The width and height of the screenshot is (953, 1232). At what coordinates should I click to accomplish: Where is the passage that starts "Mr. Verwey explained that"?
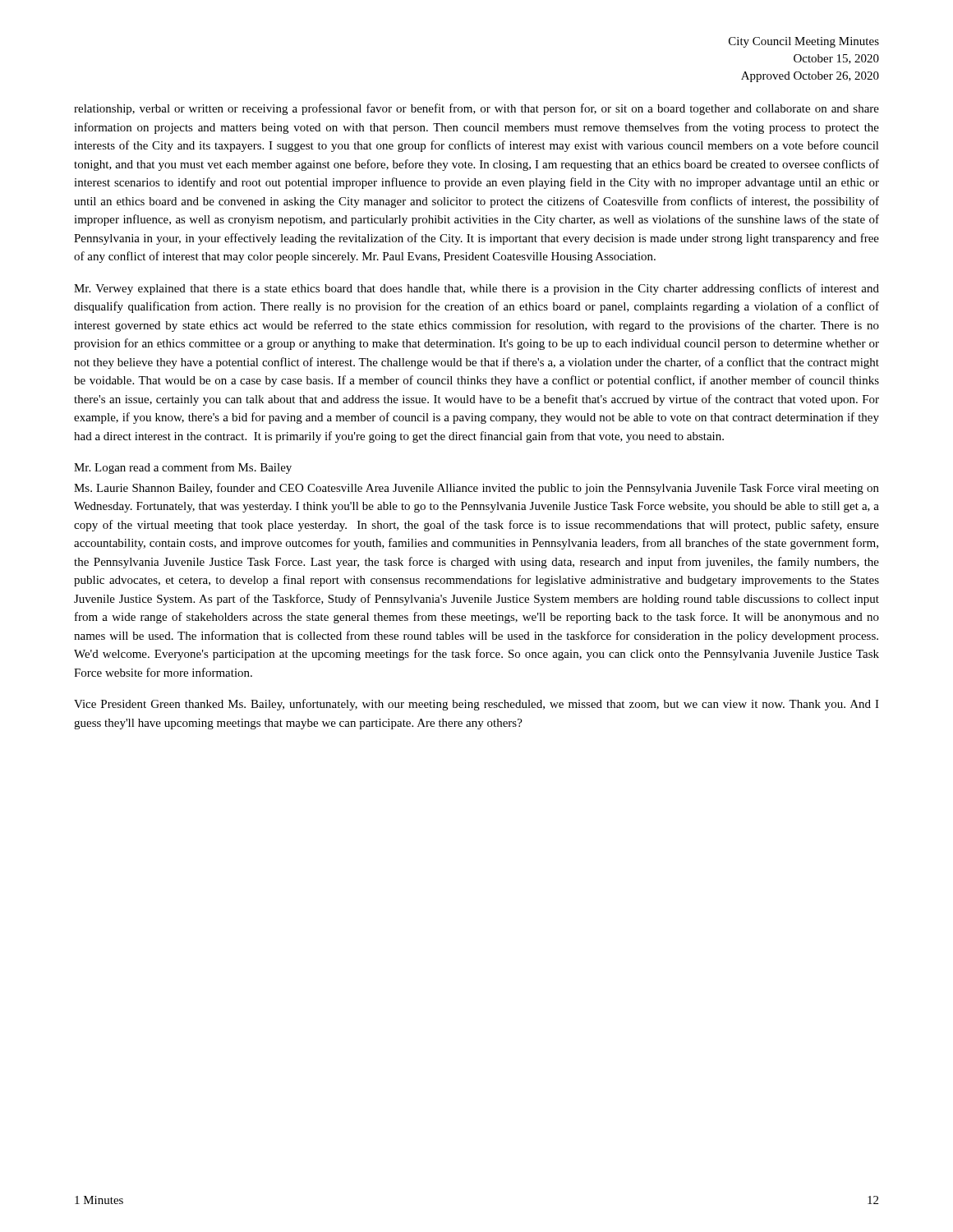pos(476,362)
